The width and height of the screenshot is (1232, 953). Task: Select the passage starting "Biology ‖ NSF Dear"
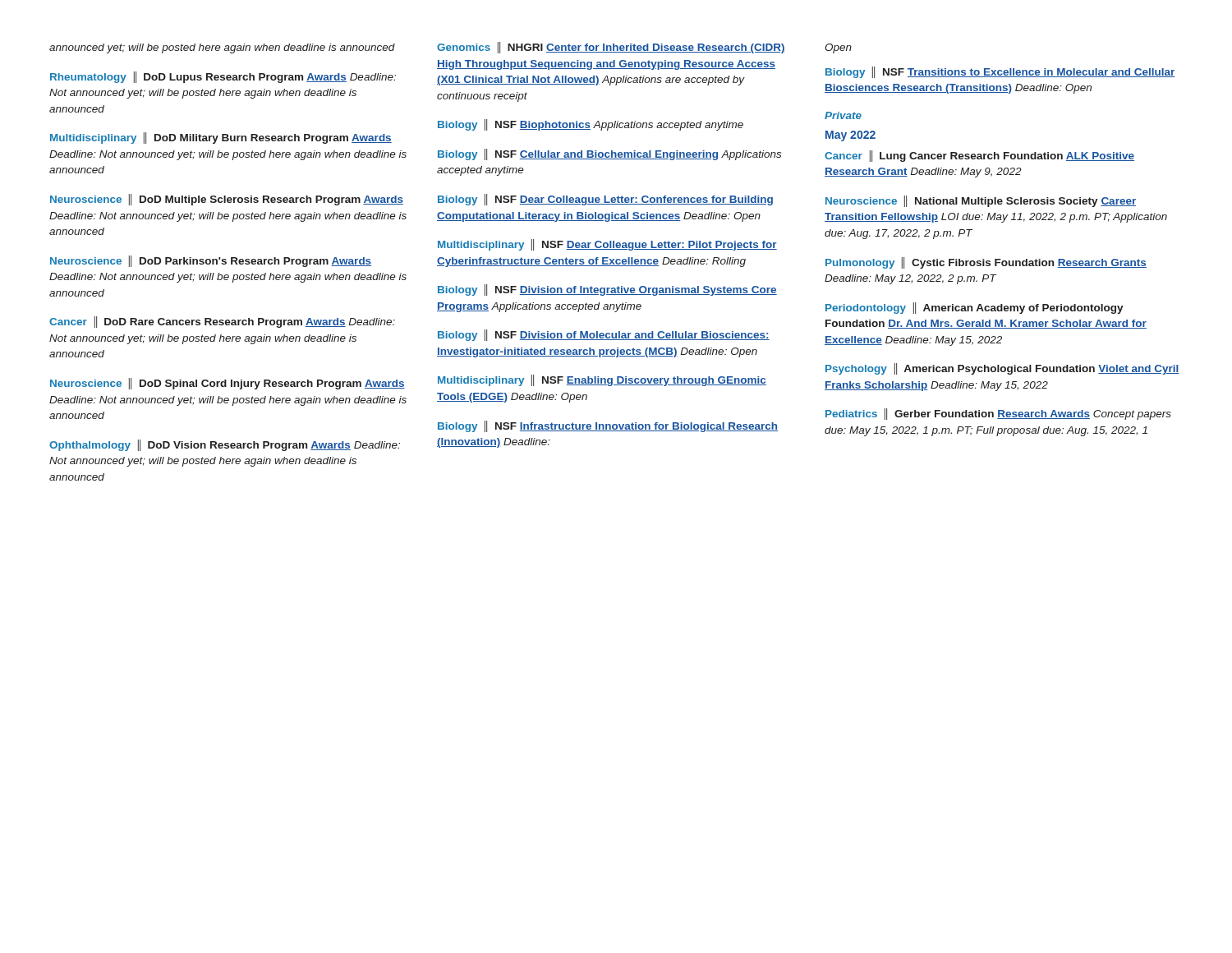(605, 207)
